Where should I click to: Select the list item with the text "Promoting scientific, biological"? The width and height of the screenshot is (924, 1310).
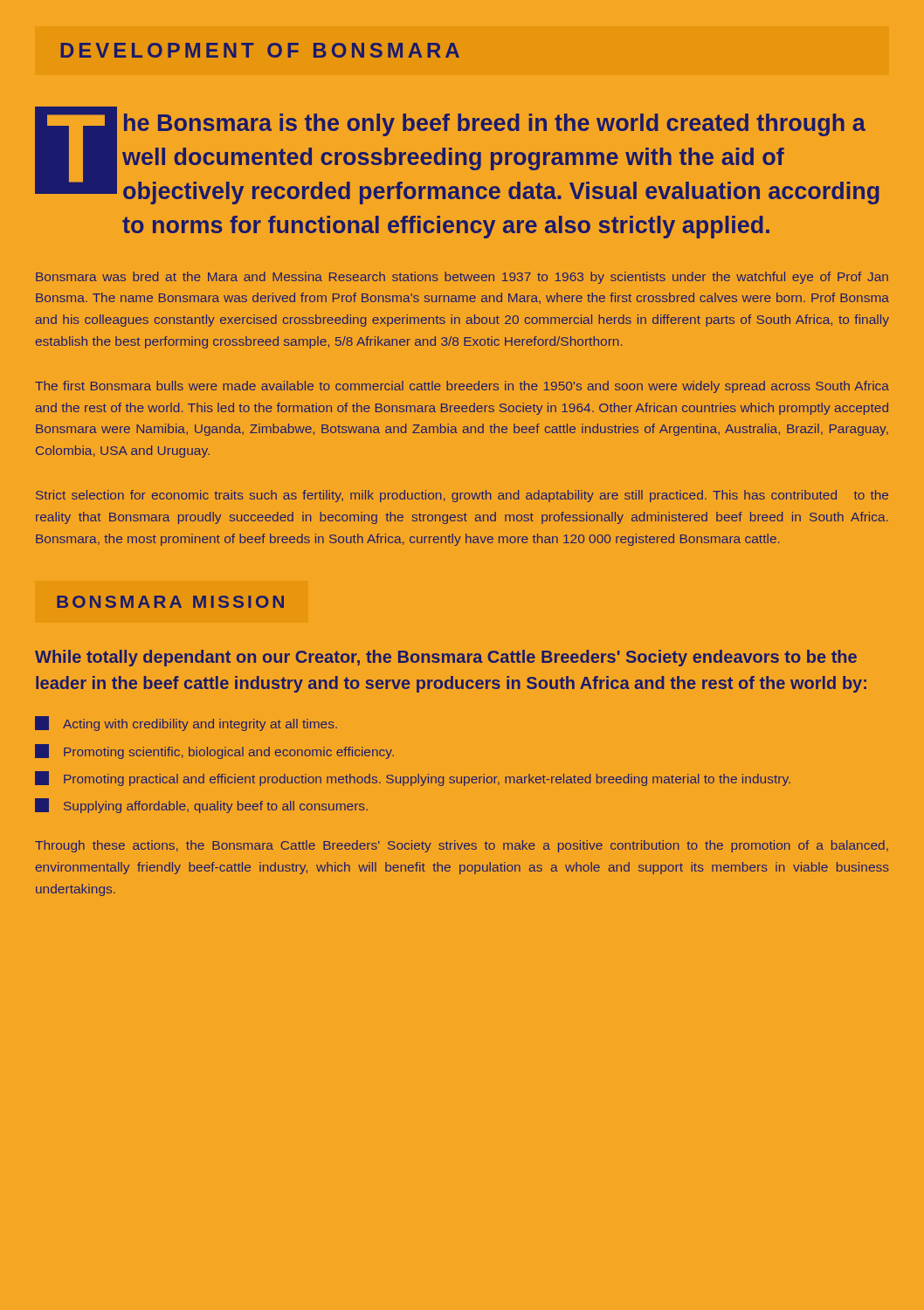click(x=214, y=752)
